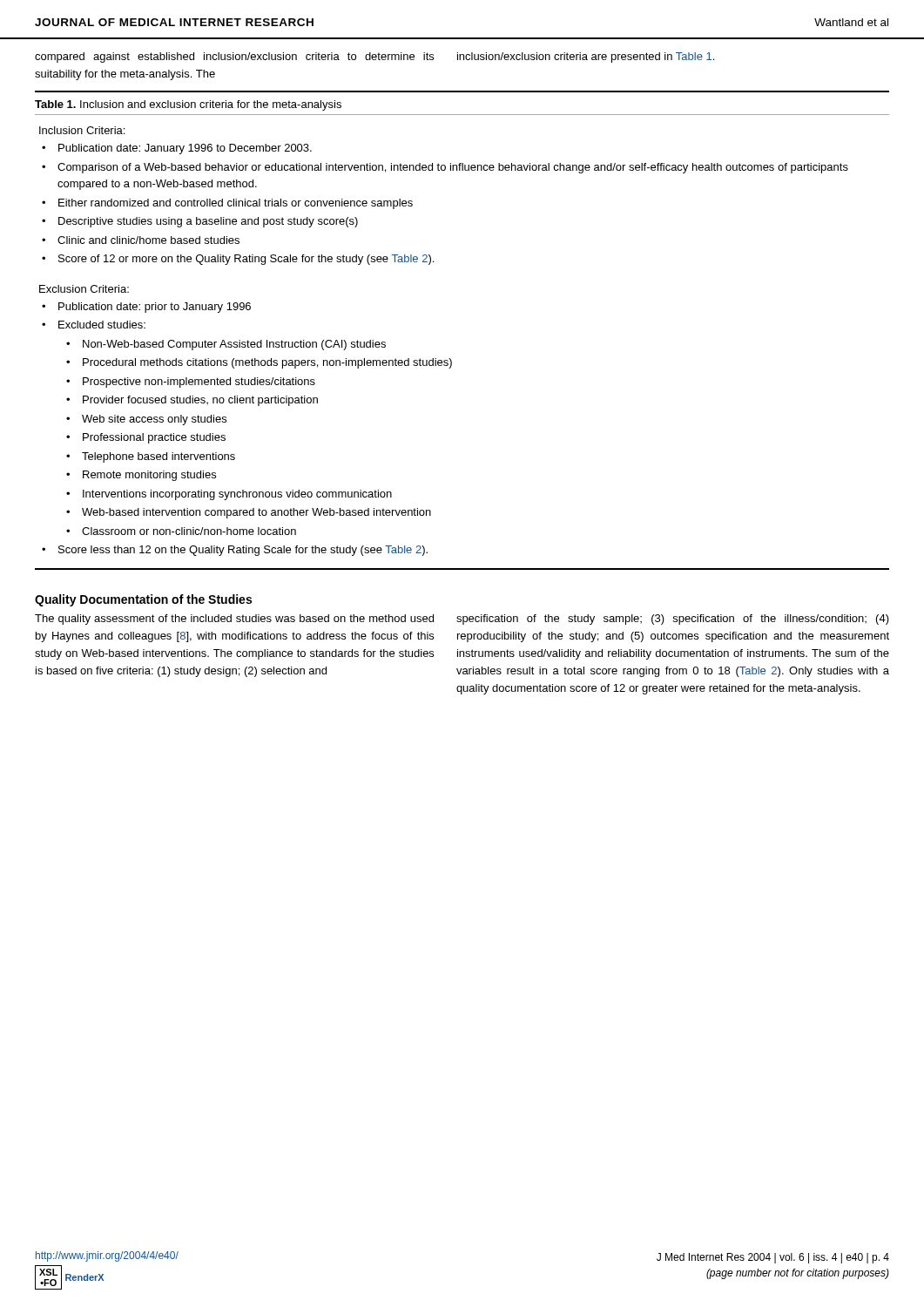Where does it say "• Prospective non-implemented studies/citations"?
Image resolution: width=924 pixels, height=1307 pixels.
[191, 383]
